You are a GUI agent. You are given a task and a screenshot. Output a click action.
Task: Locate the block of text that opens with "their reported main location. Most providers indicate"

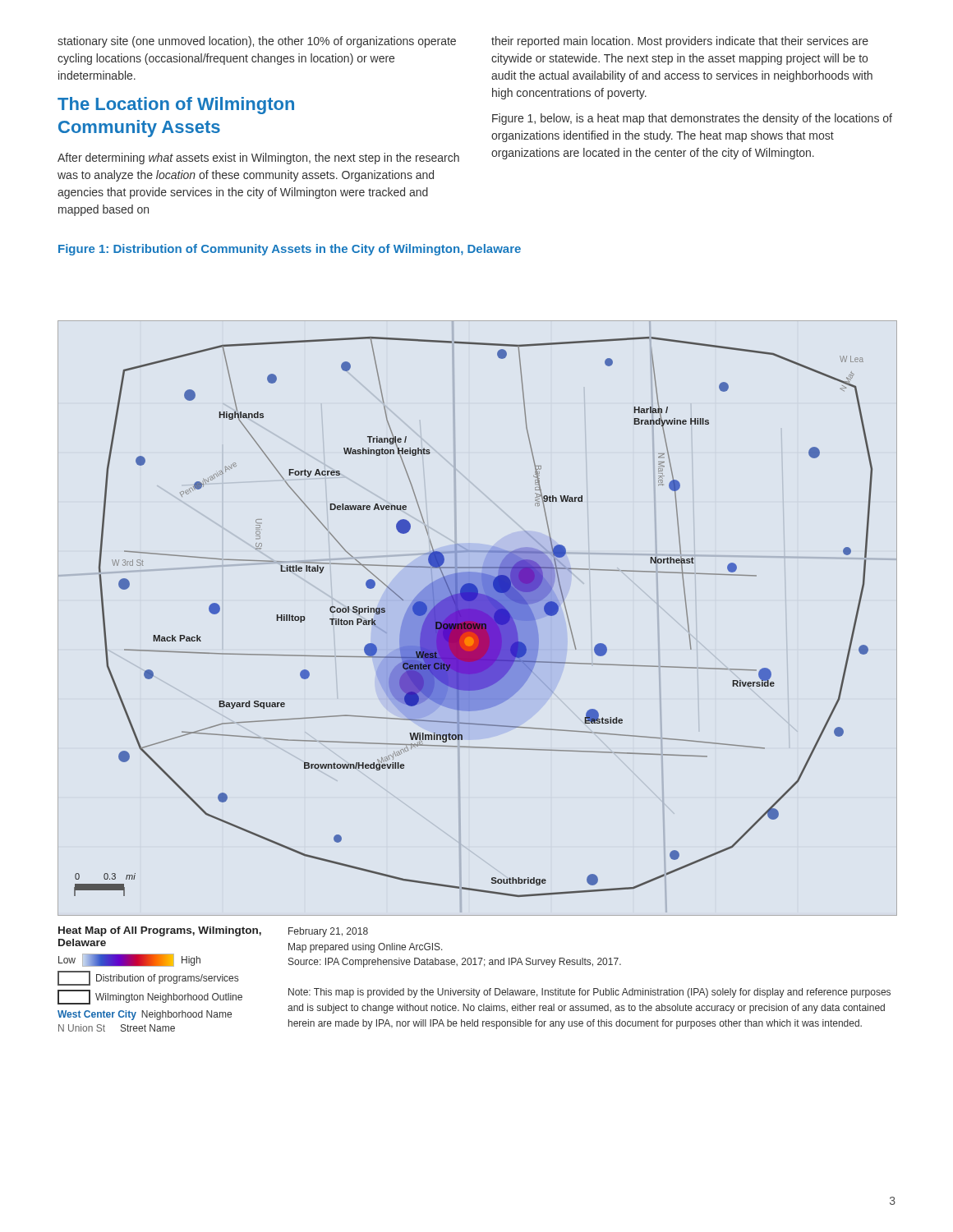click(x=680, y=42)
